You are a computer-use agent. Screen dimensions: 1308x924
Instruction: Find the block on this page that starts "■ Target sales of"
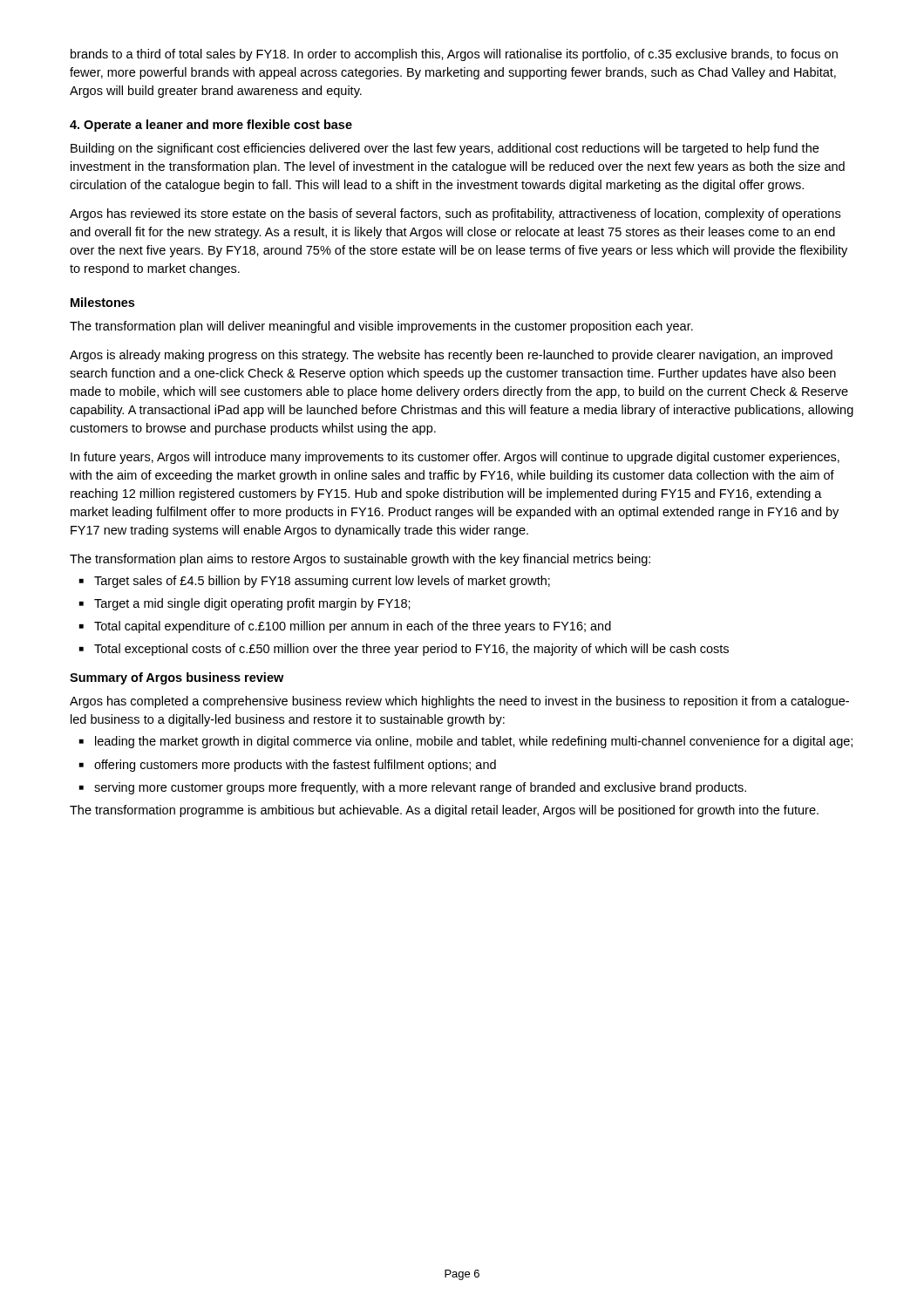click(x=466, y=582)
